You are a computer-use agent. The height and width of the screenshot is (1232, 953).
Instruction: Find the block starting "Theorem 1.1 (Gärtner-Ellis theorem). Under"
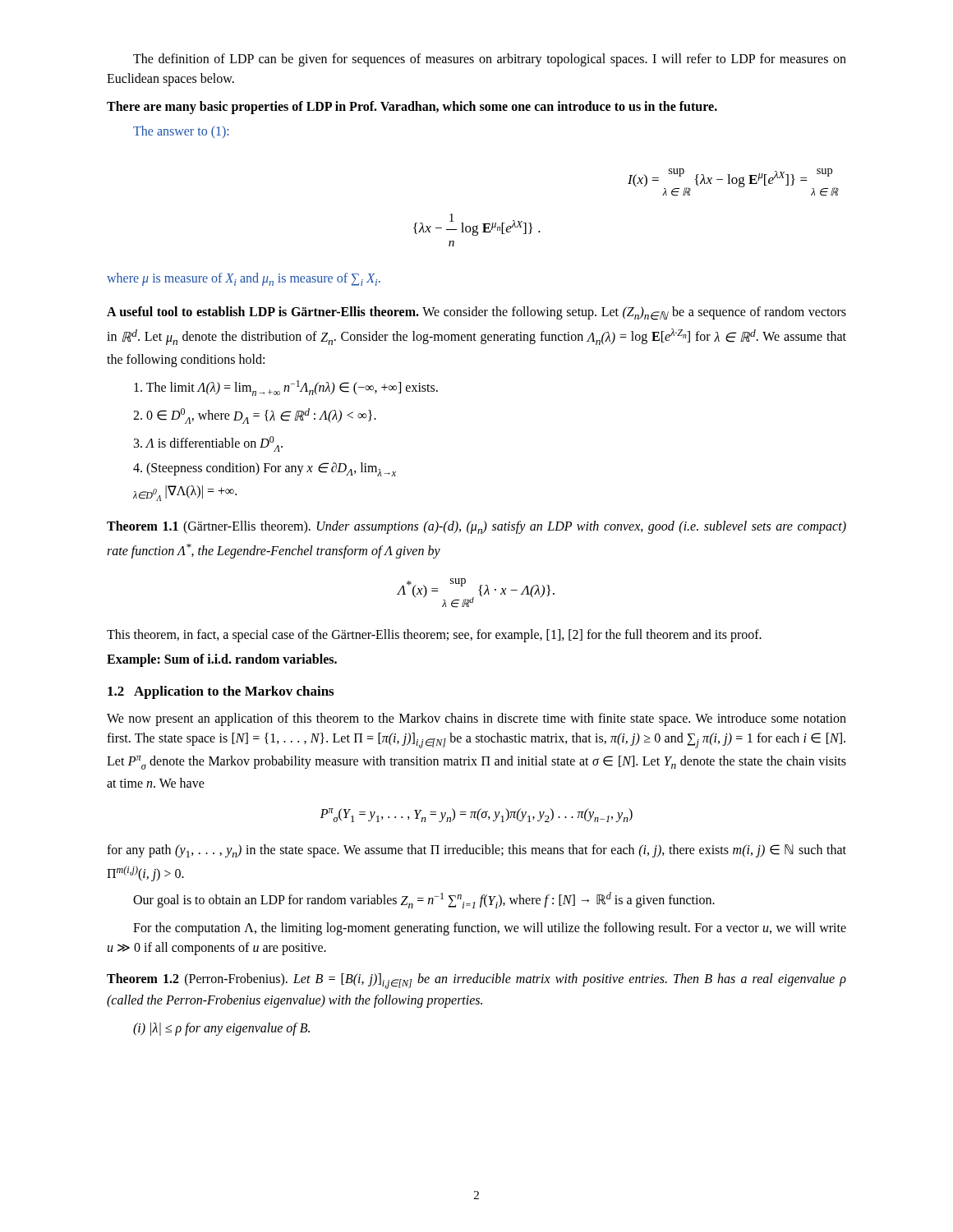(476, 539)
